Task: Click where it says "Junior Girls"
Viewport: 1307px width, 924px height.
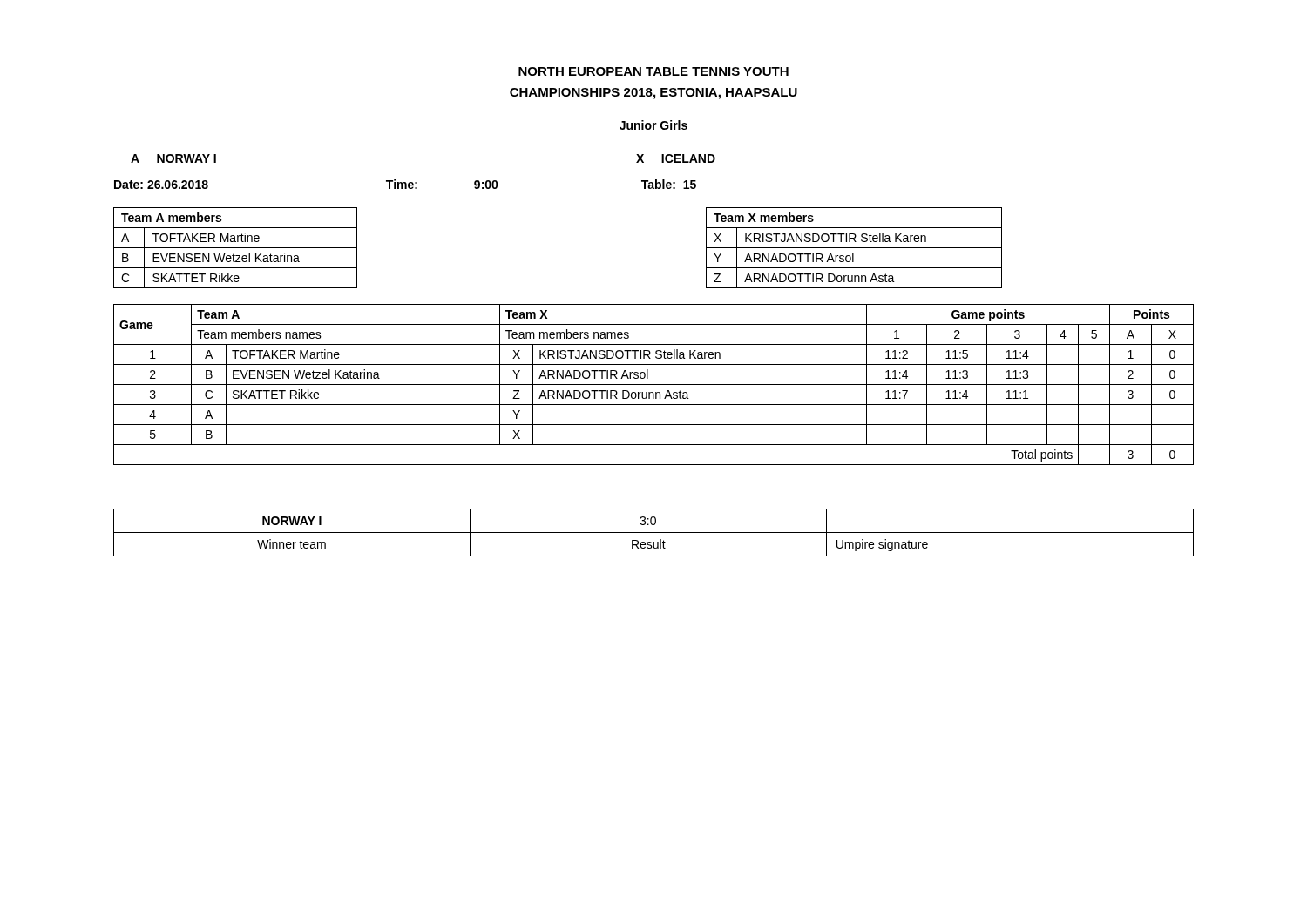Action: pos(654,125)
